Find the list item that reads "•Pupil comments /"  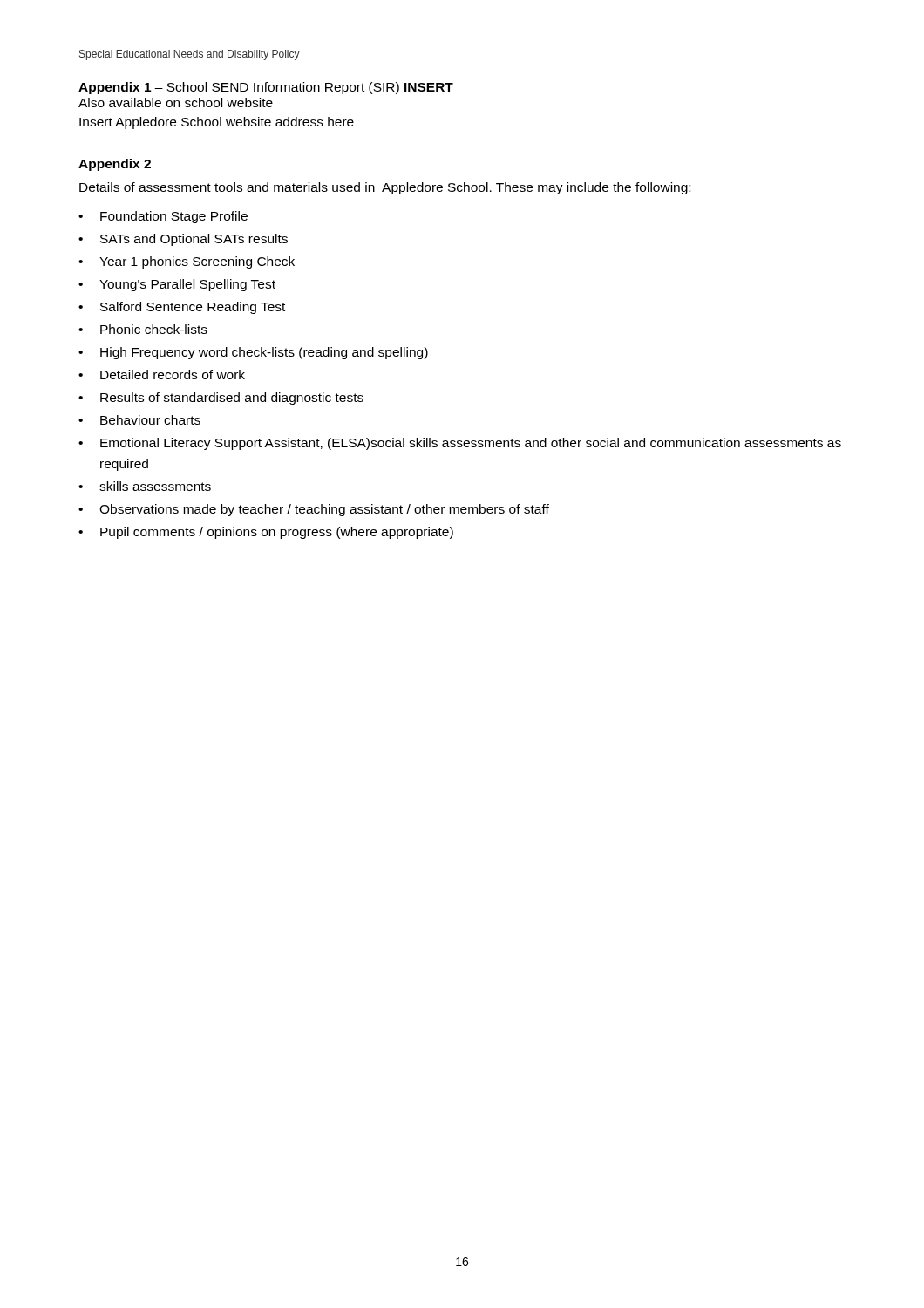coord(266,532)
